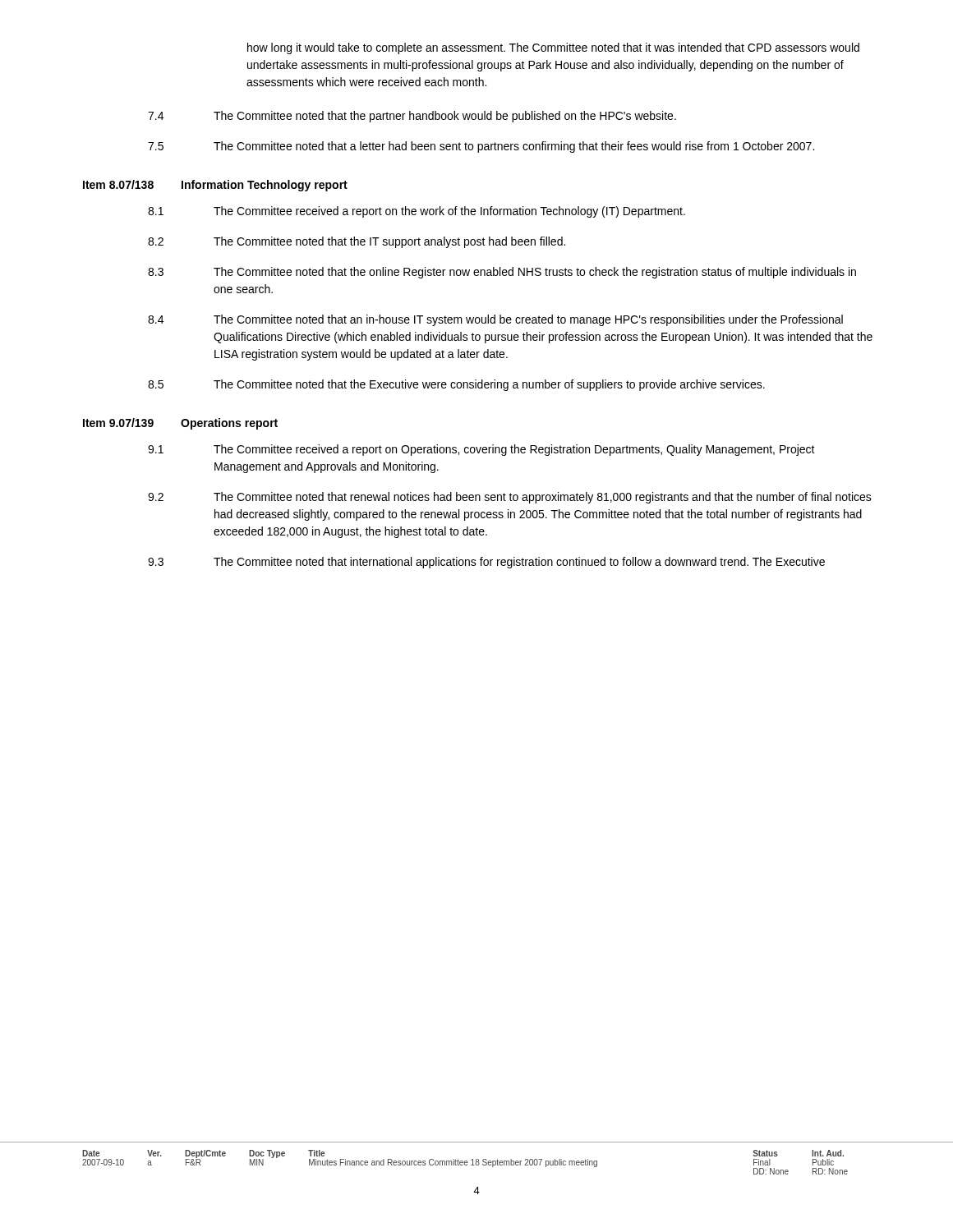
Task: Find the element starting "9.1 The Committee received a report"
Action: (x=481, y=458)
